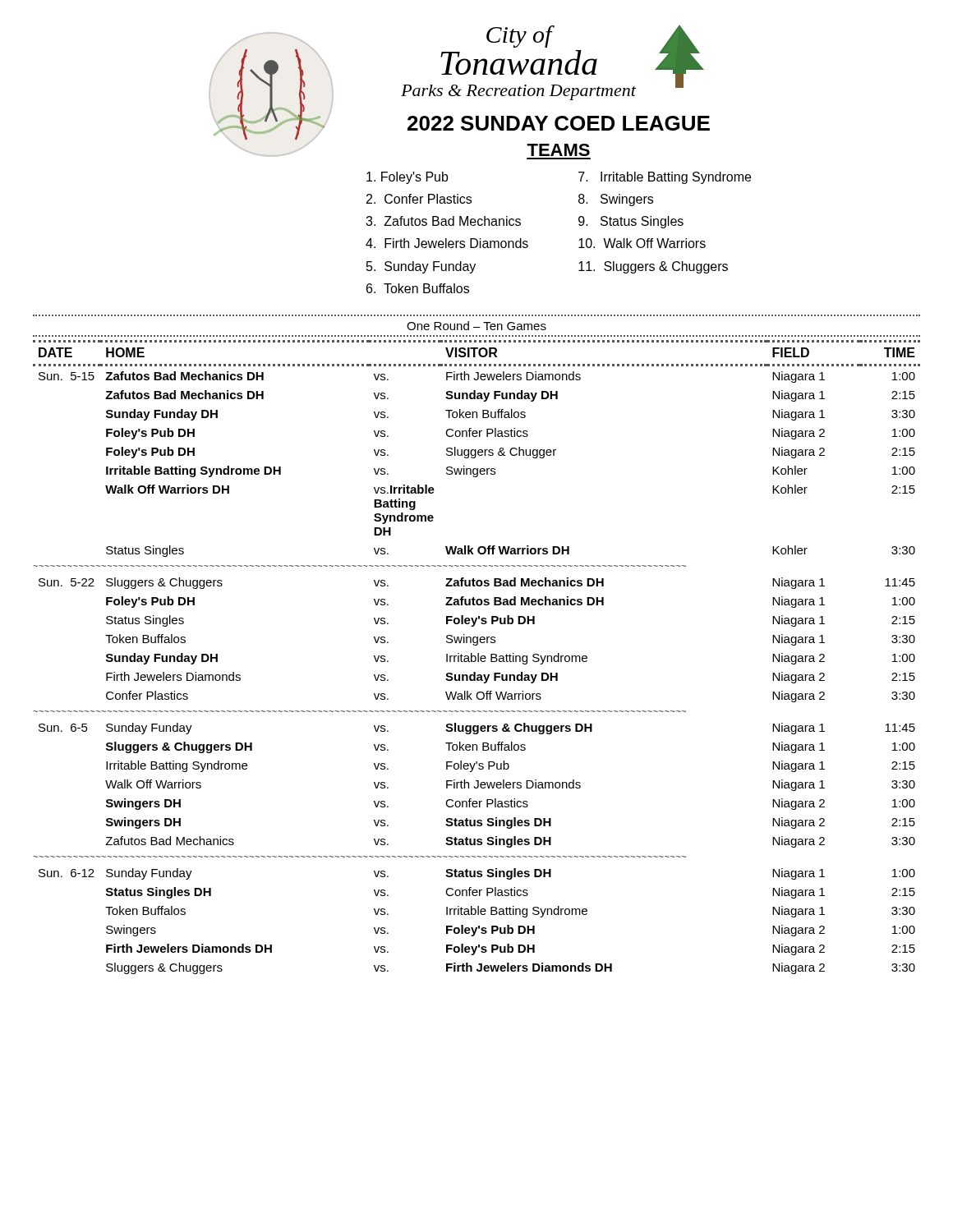The image size is (953, 1232).
Task: Click the passage that begins "7. Irritable Batting Syndrome"
Action: 665,222
